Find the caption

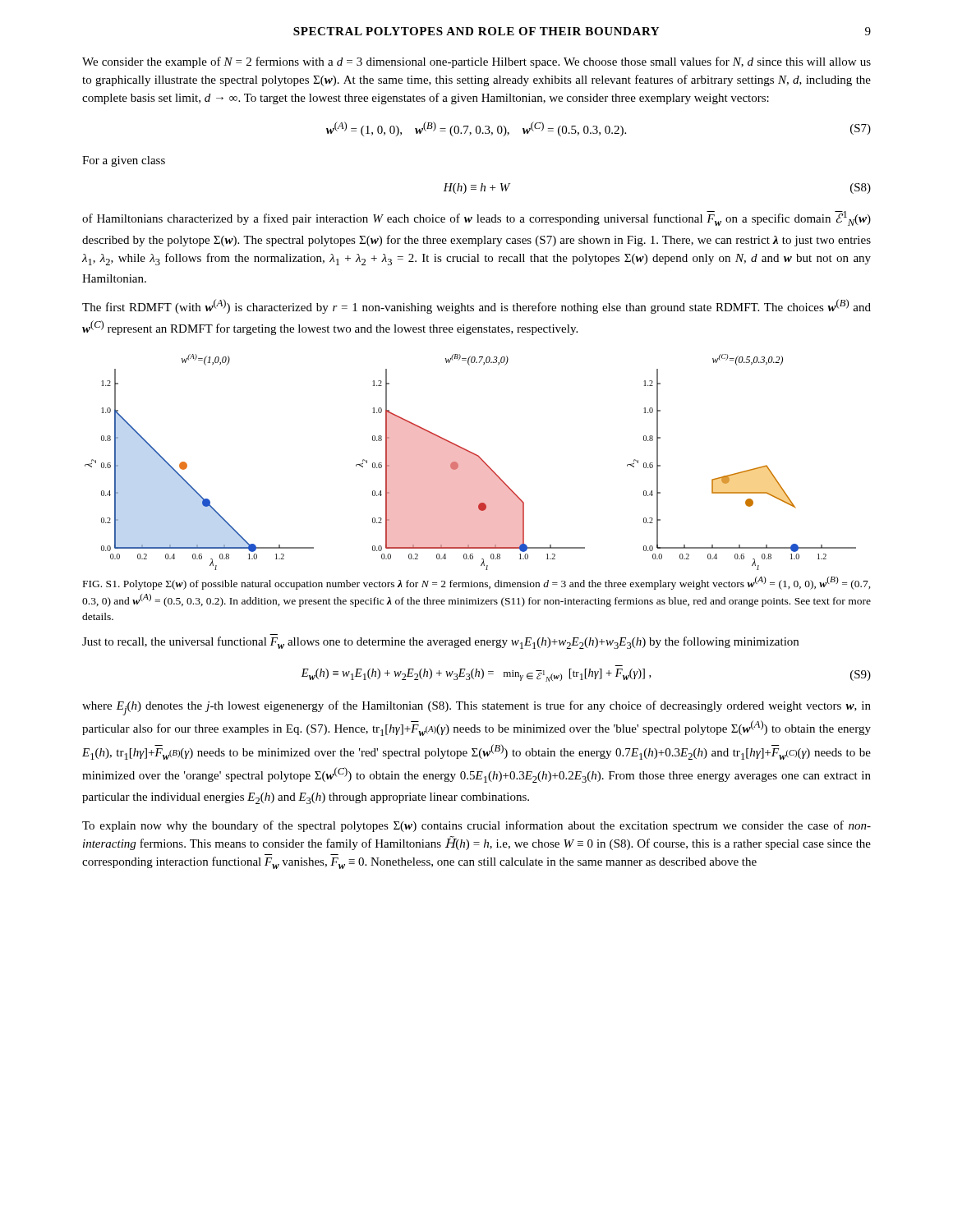tap(476, 598)
